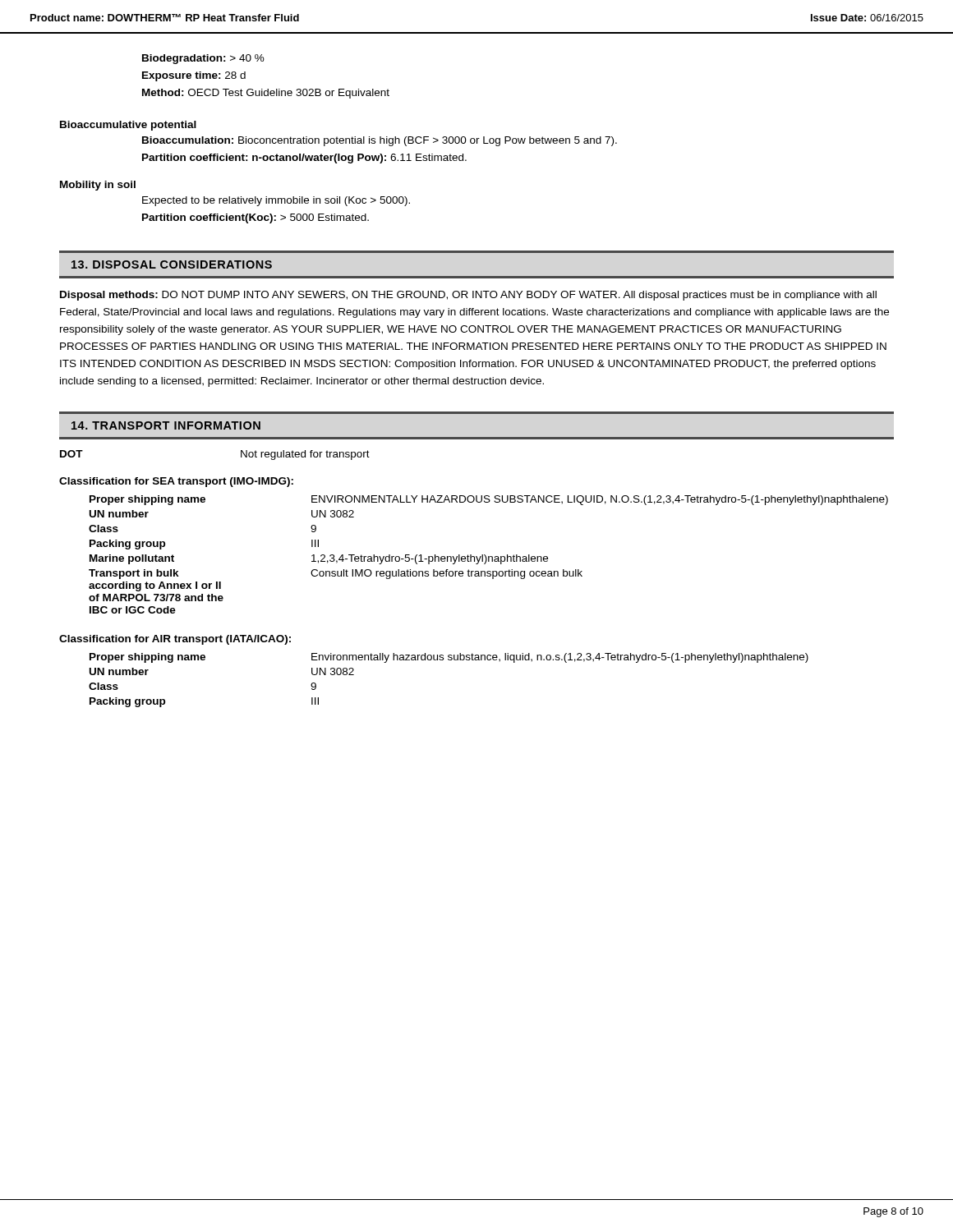Point to the element starting "14. Transport Information"
Image resolution: width=953 pixels, height=1232 pixels.
[482, 425]
